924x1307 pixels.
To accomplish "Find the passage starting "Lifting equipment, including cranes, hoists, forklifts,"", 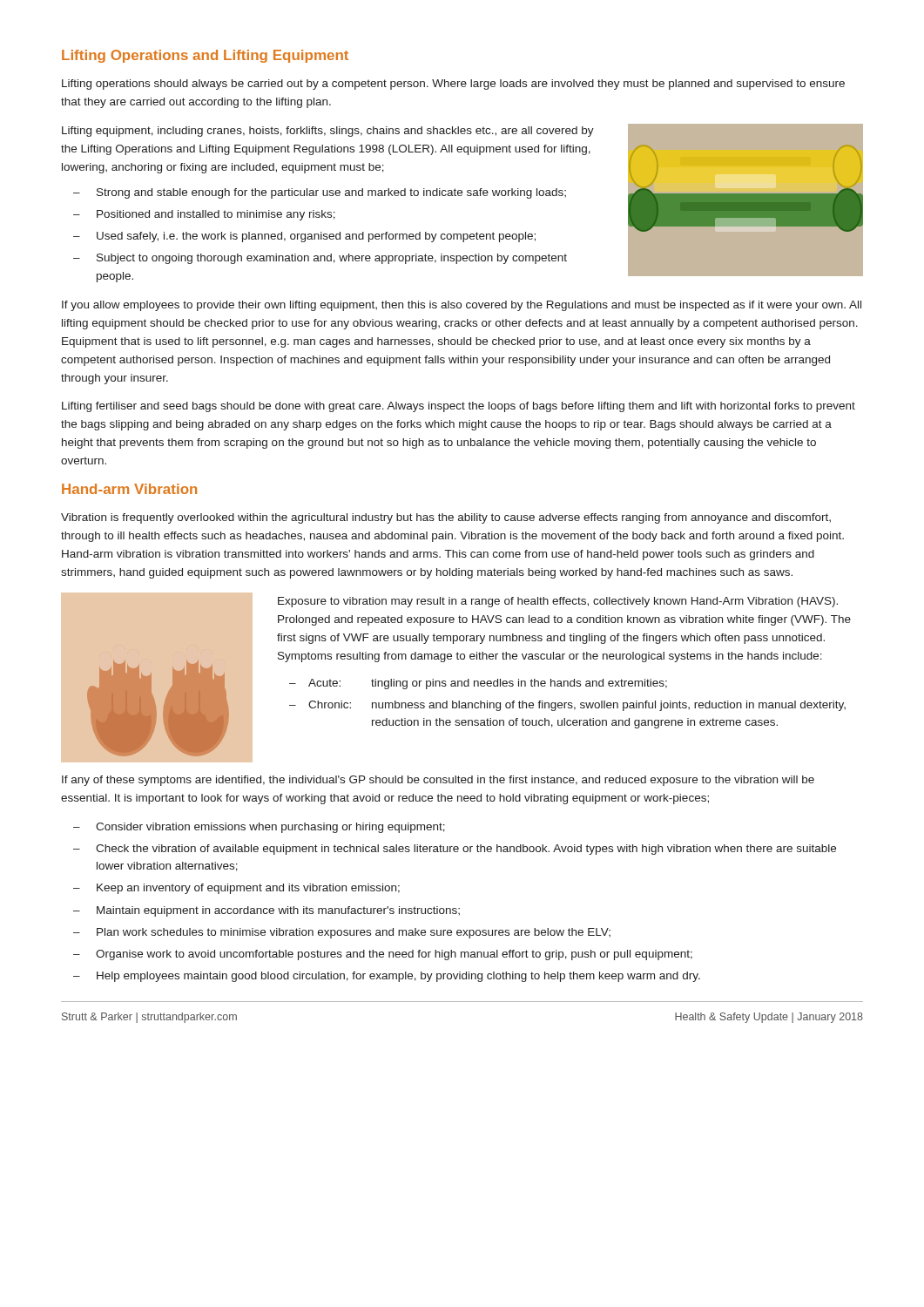I will (327, 148).
